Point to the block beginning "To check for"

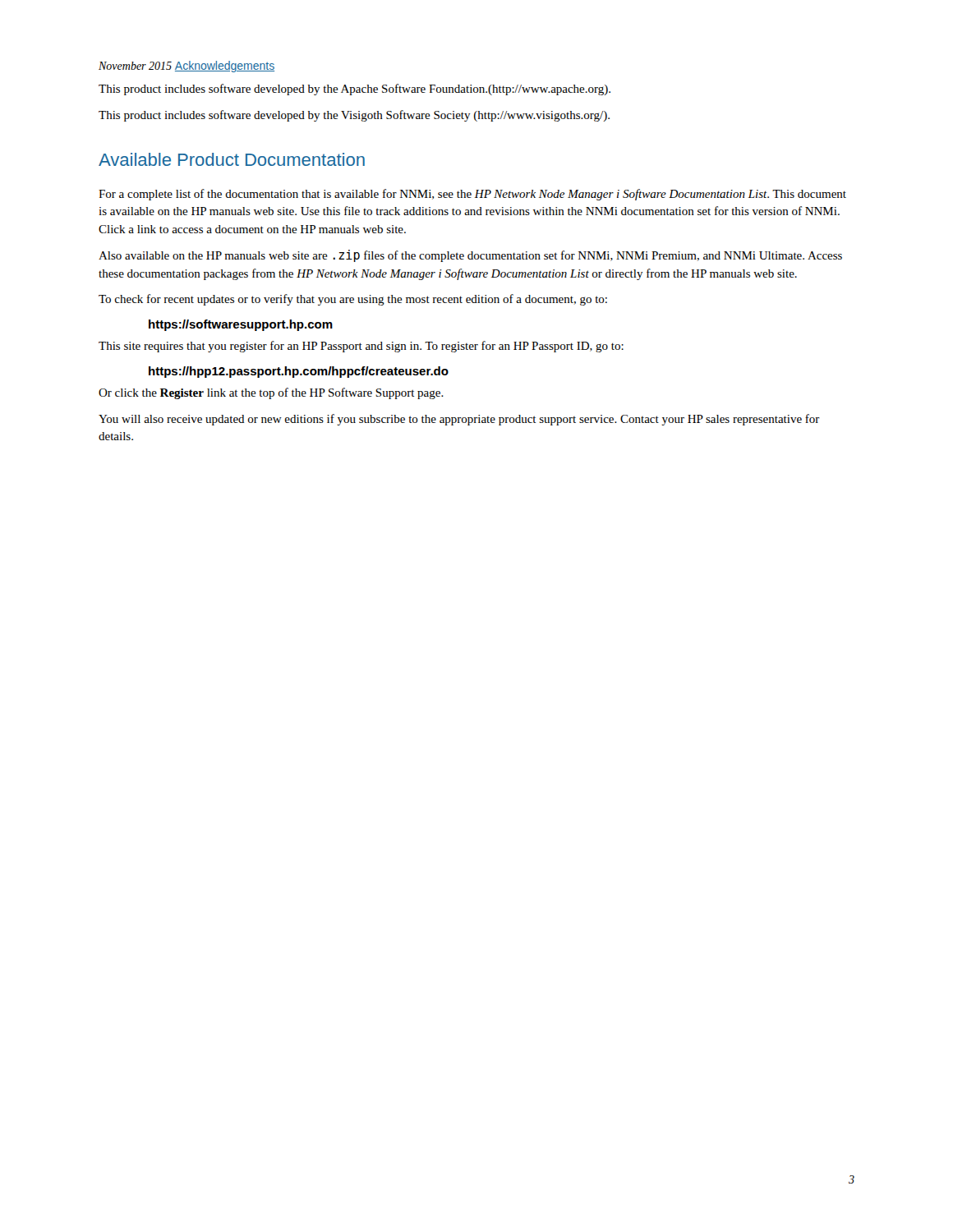[476, 300]
